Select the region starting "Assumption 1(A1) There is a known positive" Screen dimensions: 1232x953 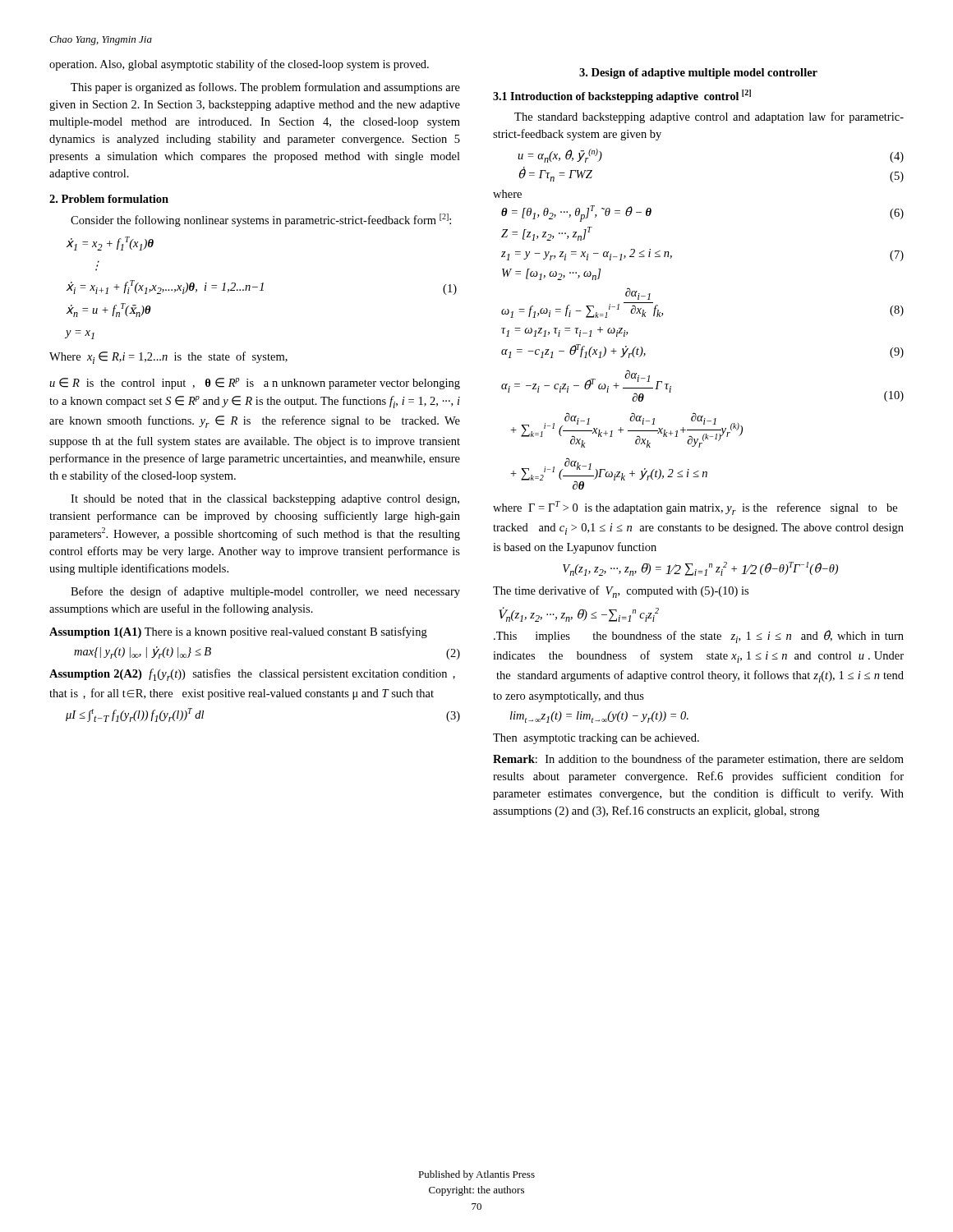click(238, 631)
